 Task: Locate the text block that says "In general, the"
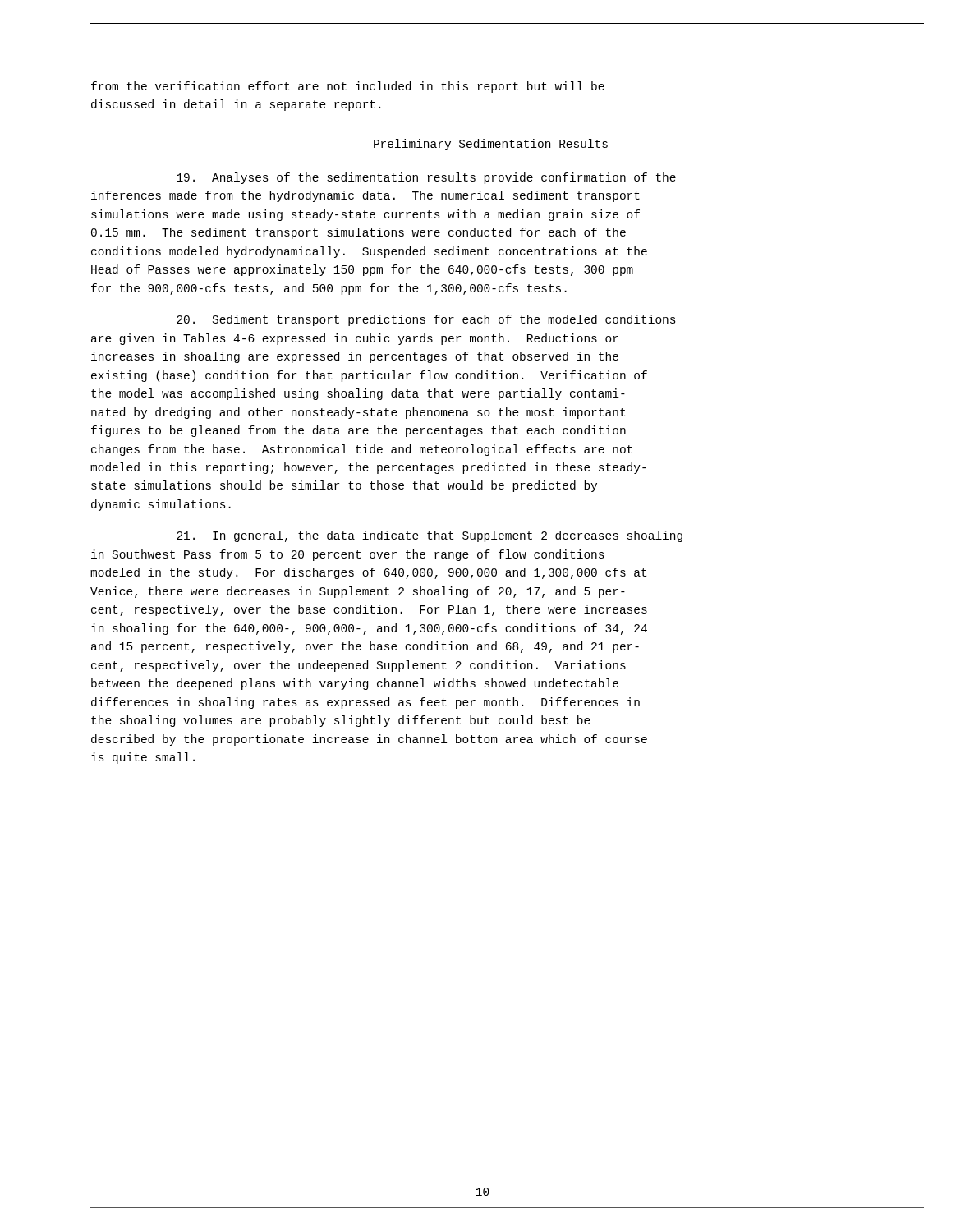(x=387, y=647)
